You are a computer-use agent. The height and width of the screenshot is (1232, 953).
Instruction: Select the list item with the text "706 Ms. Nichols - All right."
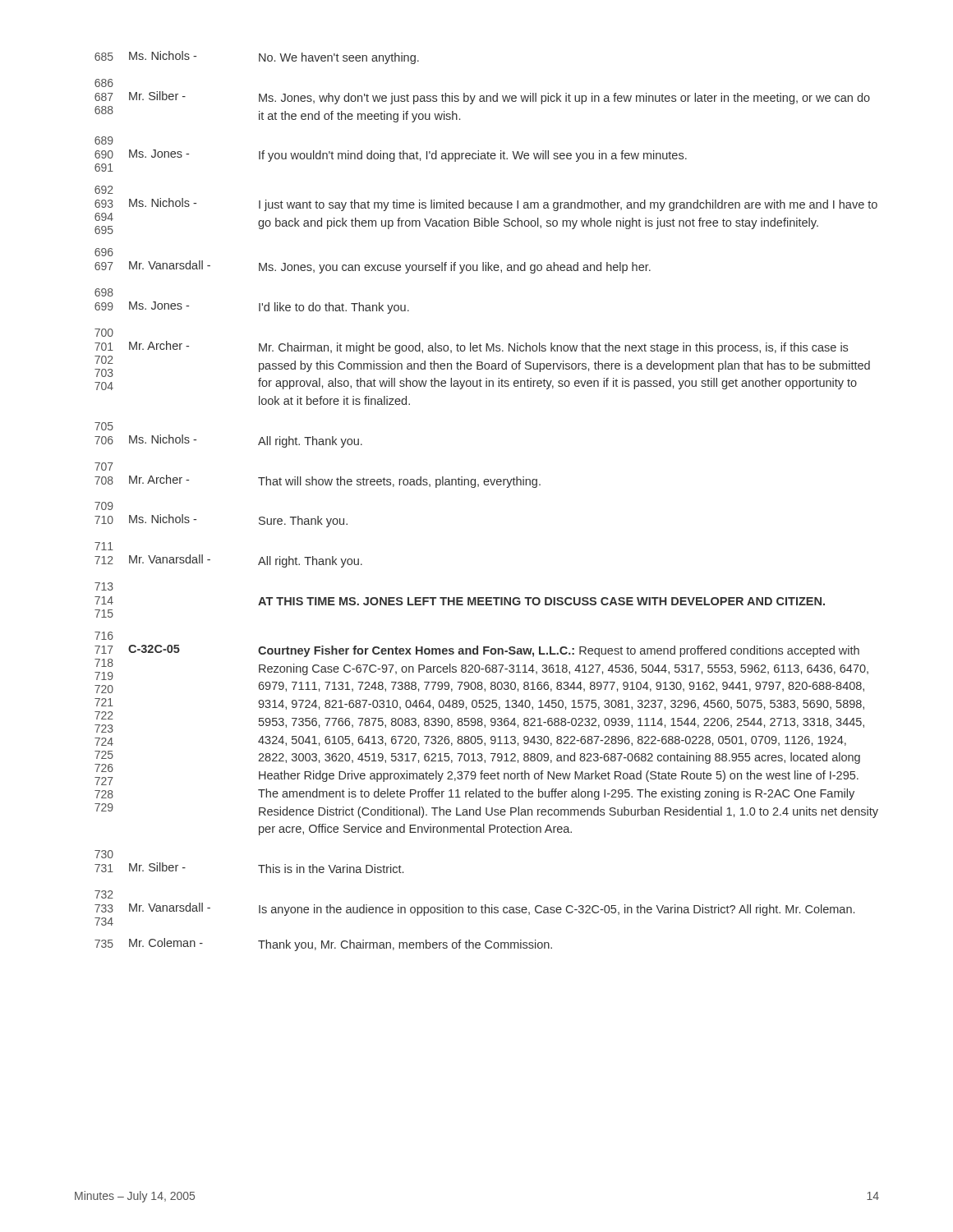(x=164, y=442)
